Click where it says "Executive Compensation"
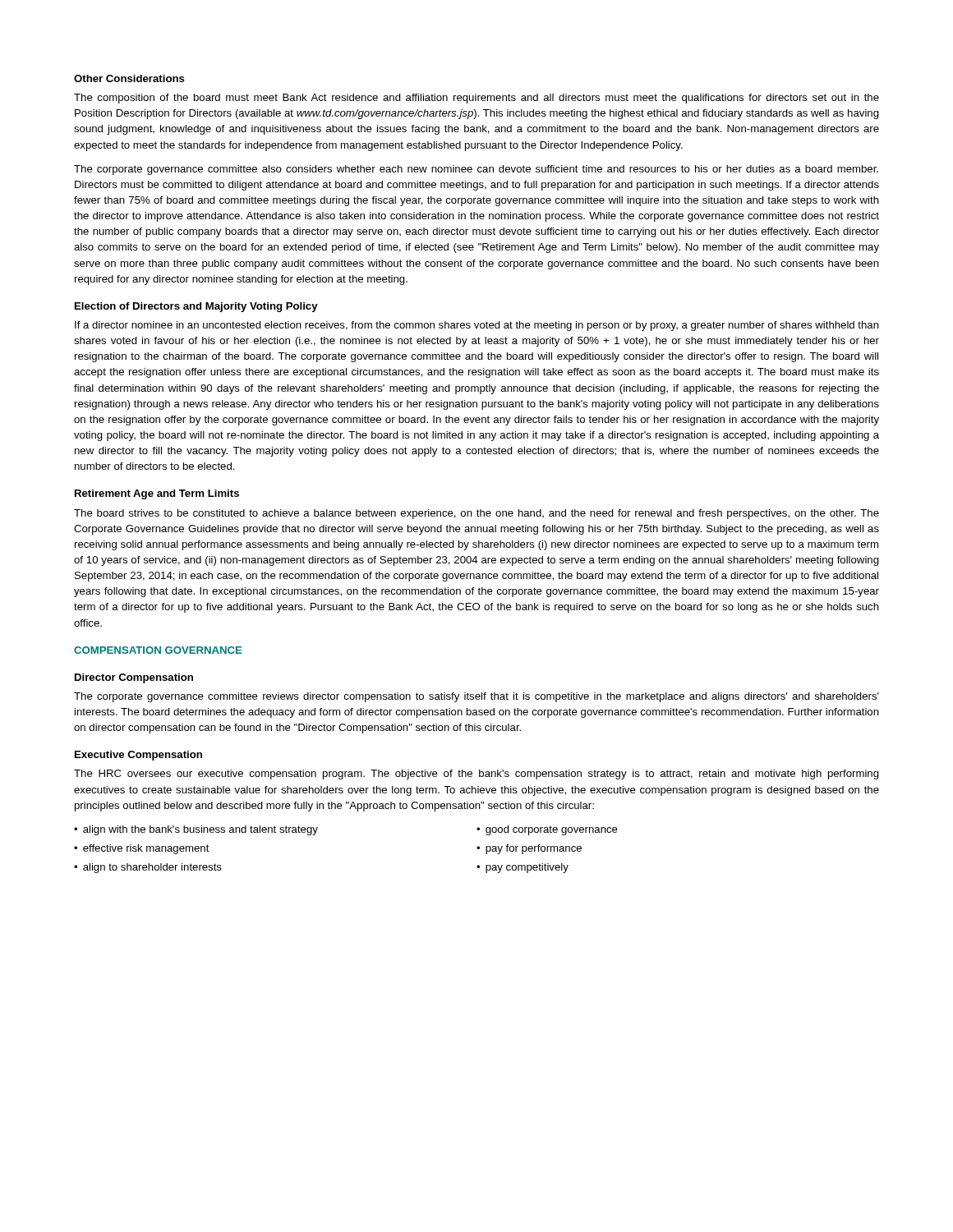Viewport: 953px width, 1232px height. tap(138, 755)
